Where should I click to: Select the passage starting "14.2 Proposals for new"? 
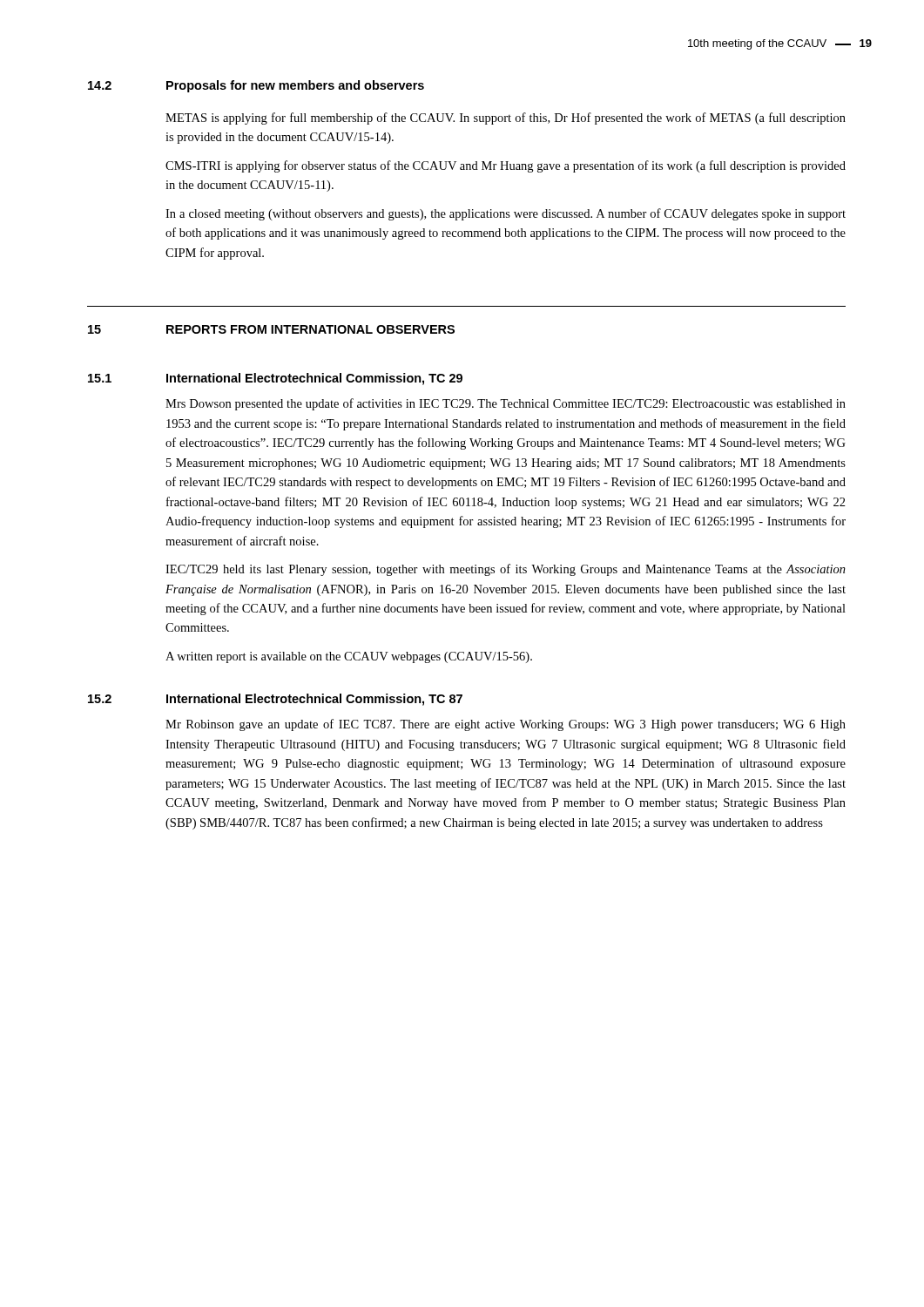(256, 86)
